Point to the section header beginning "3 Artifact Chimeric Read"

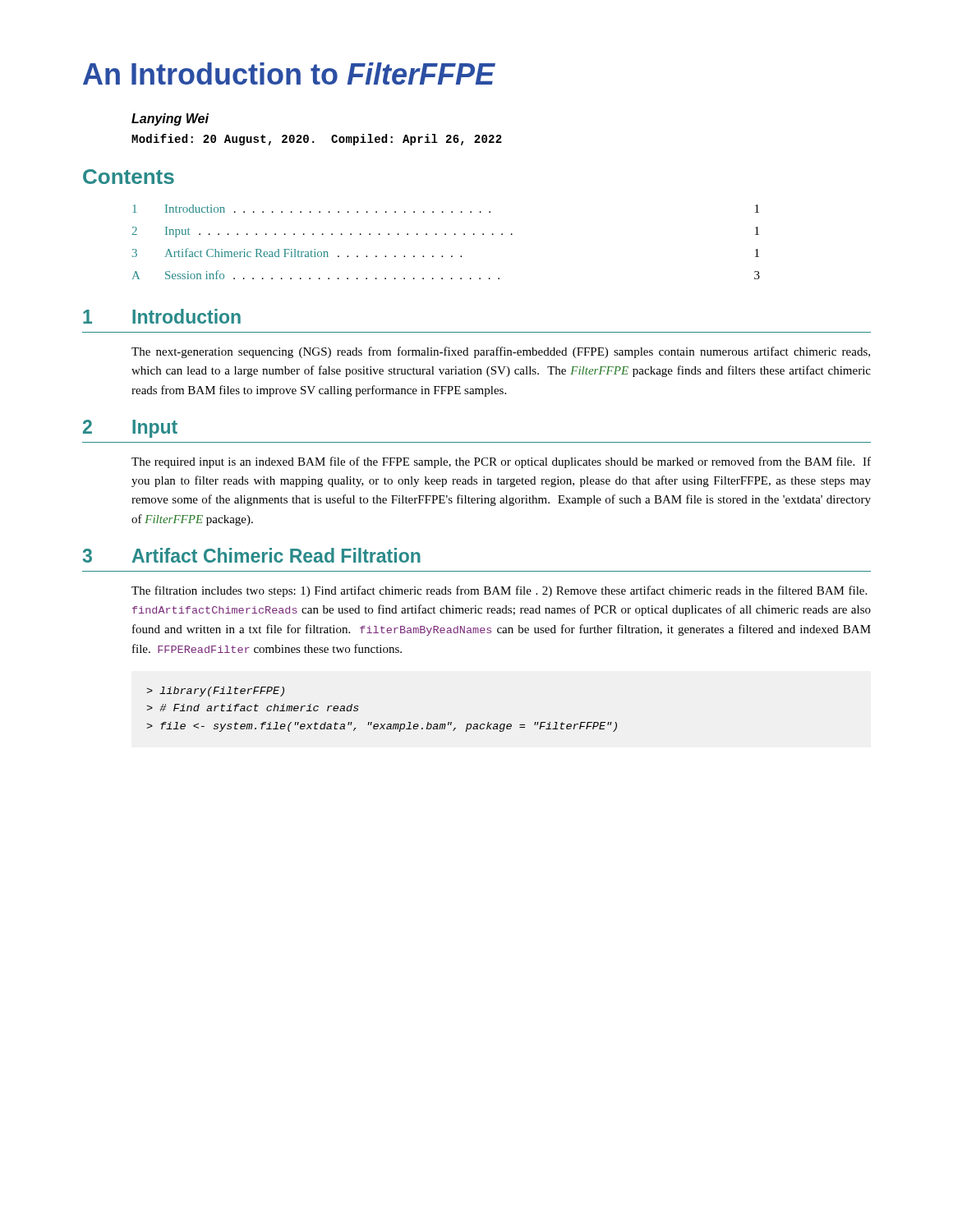click(x=252, y=555)
